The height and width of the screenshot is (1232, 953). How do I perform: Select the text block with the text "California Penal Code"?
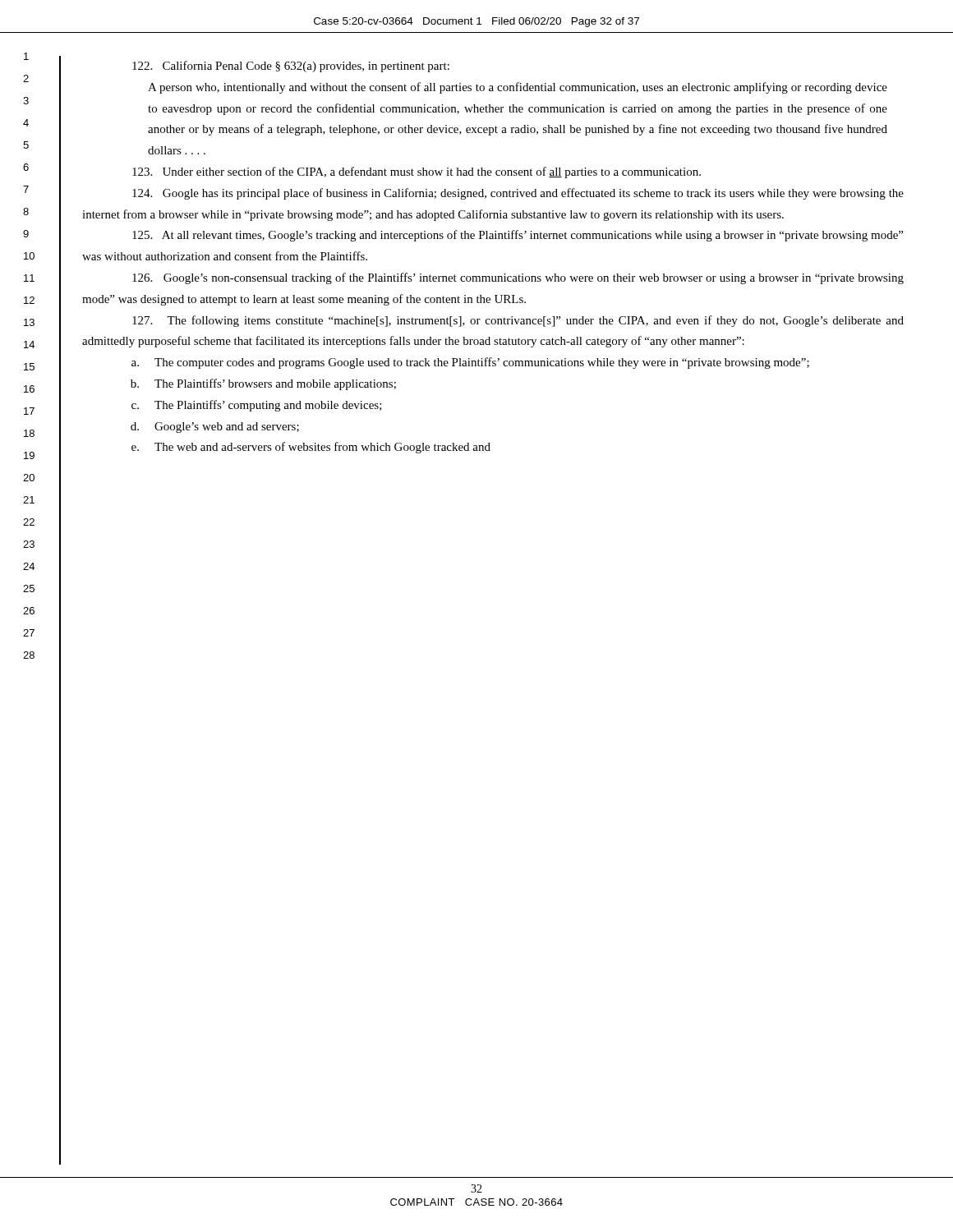tap(291, 66)
